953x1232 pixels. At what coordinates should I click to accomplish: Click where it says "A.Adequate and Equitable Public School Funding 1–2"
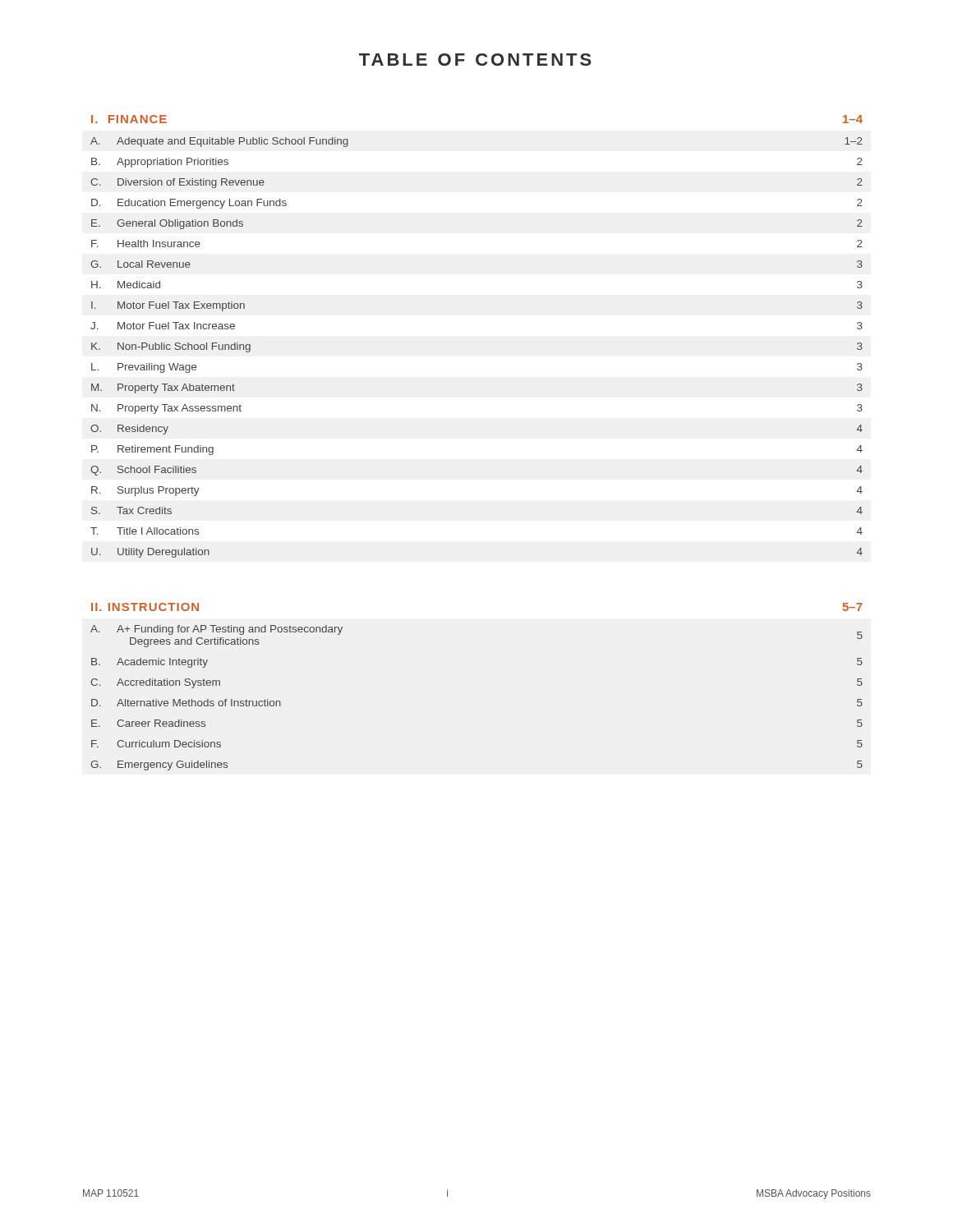pyautogui.click(x=232, y=142)
